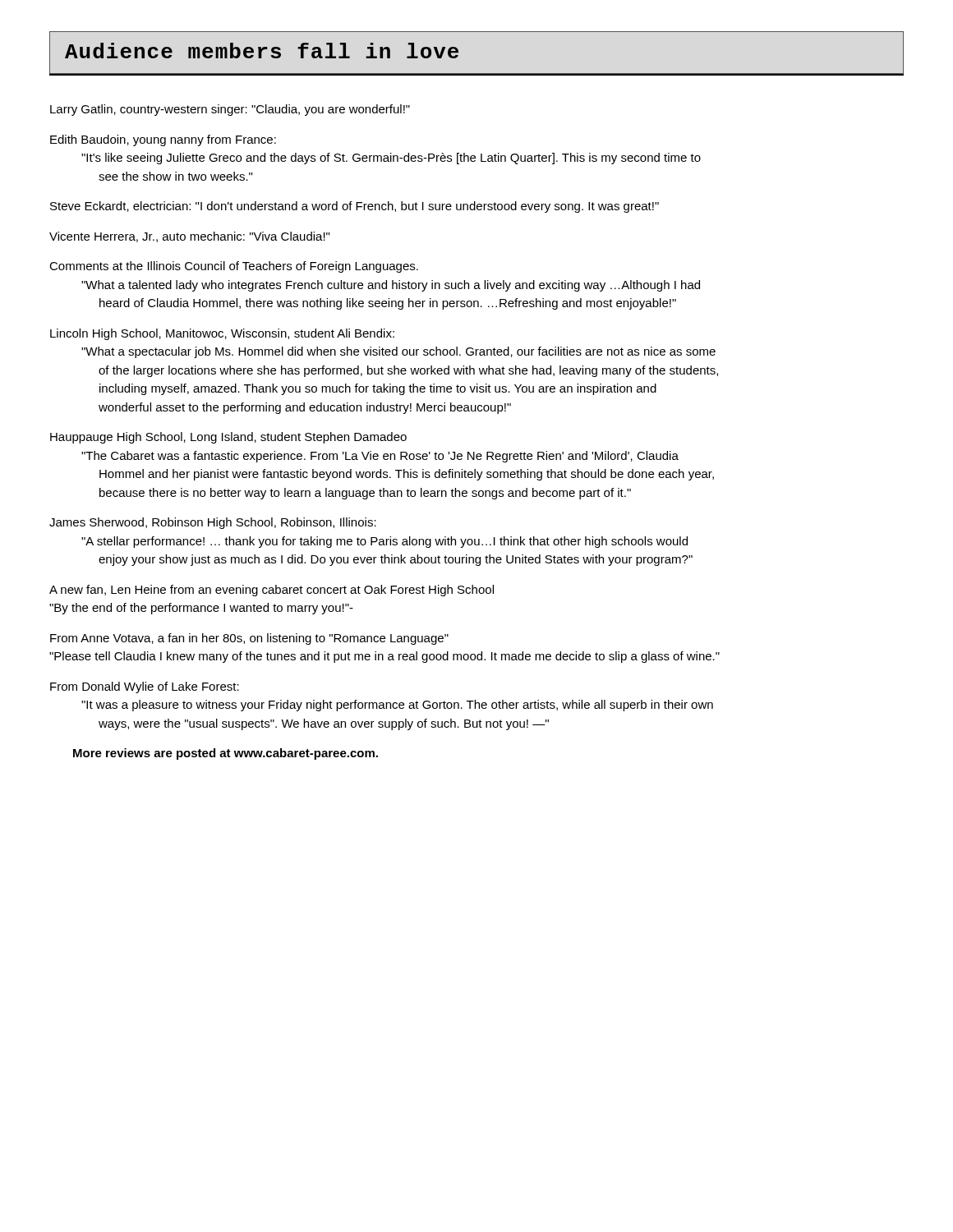Navigate to the passage starting "More reviews are"
The width and height of the screenshot is (953, 1232).
coord(225,753)
